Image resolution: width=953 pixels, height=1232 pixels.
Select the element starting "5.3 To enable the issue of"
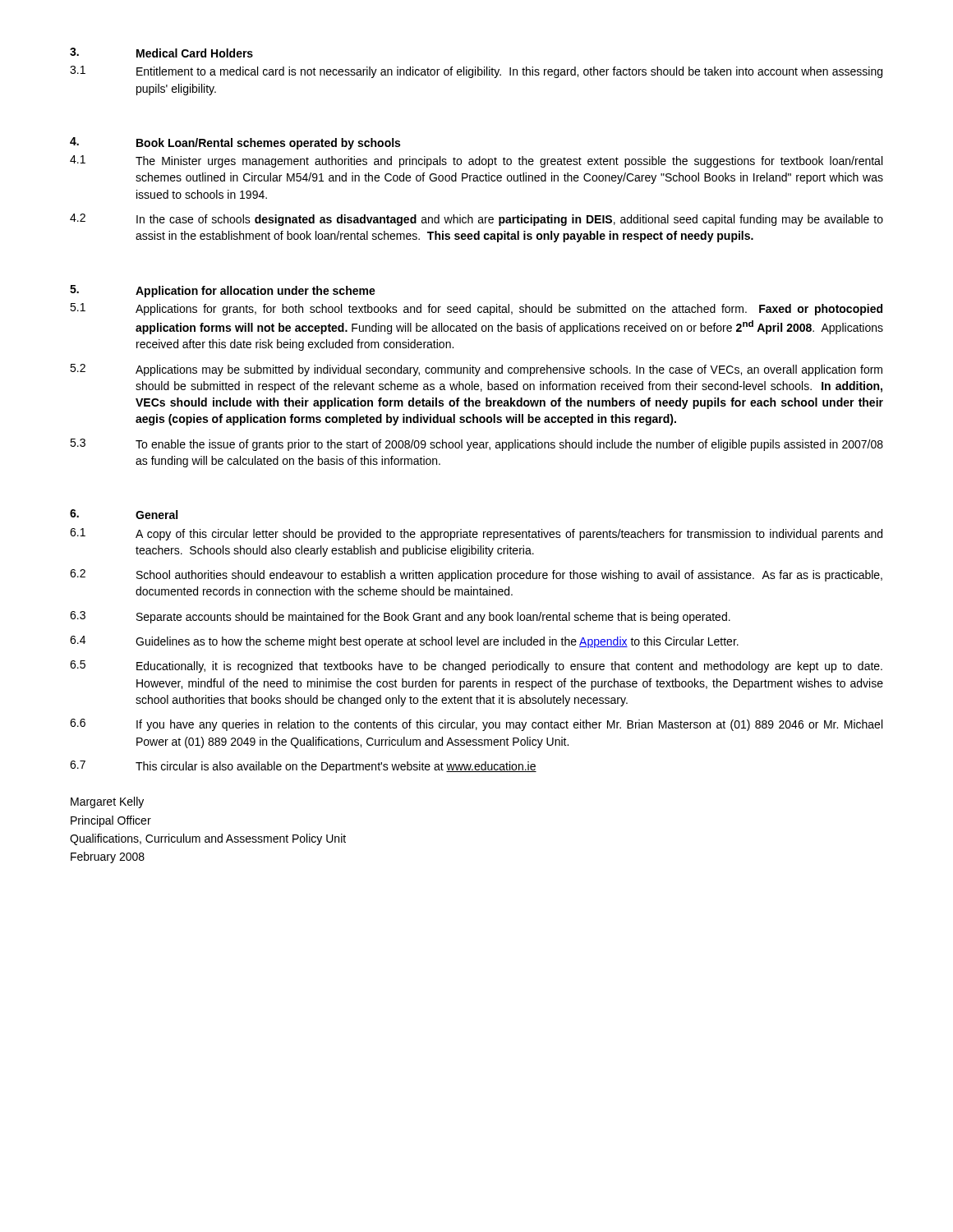(x=476, y=453)
